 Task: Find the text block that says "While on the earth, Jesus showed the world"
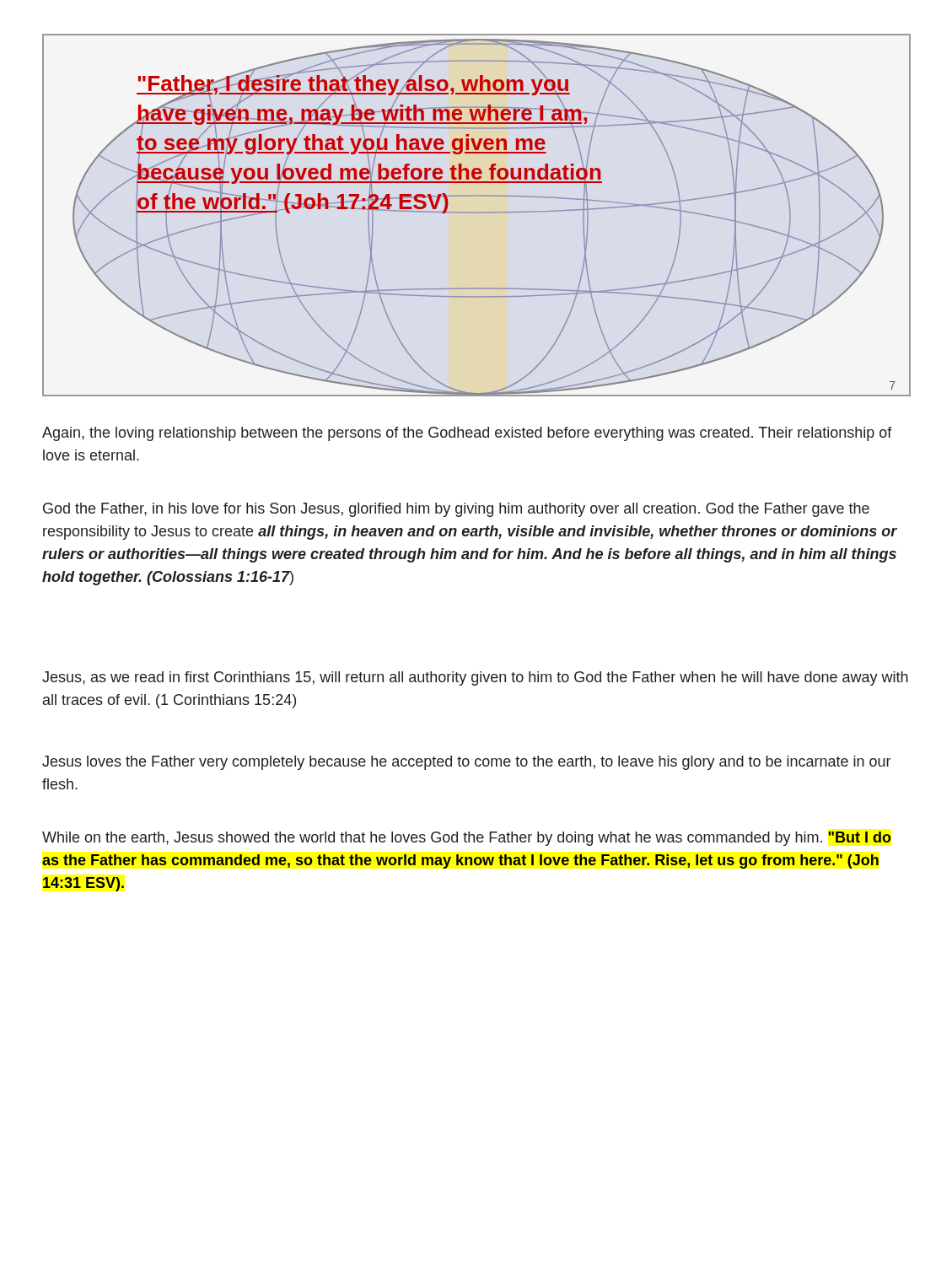467,860
